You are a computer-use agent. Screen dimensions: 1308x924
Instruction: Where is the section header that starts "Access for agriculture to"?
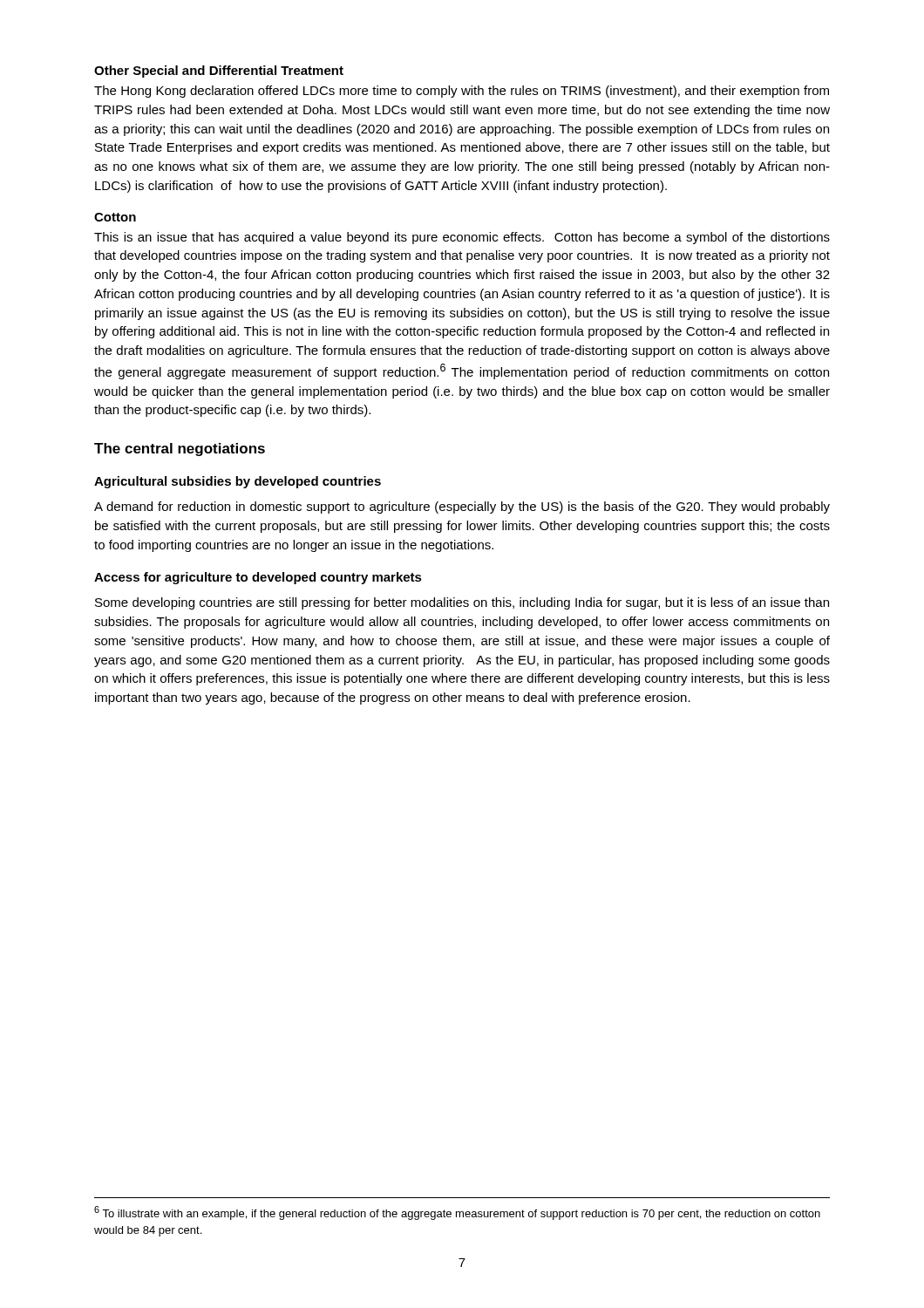pyautogui.click(x=258, y=578)
